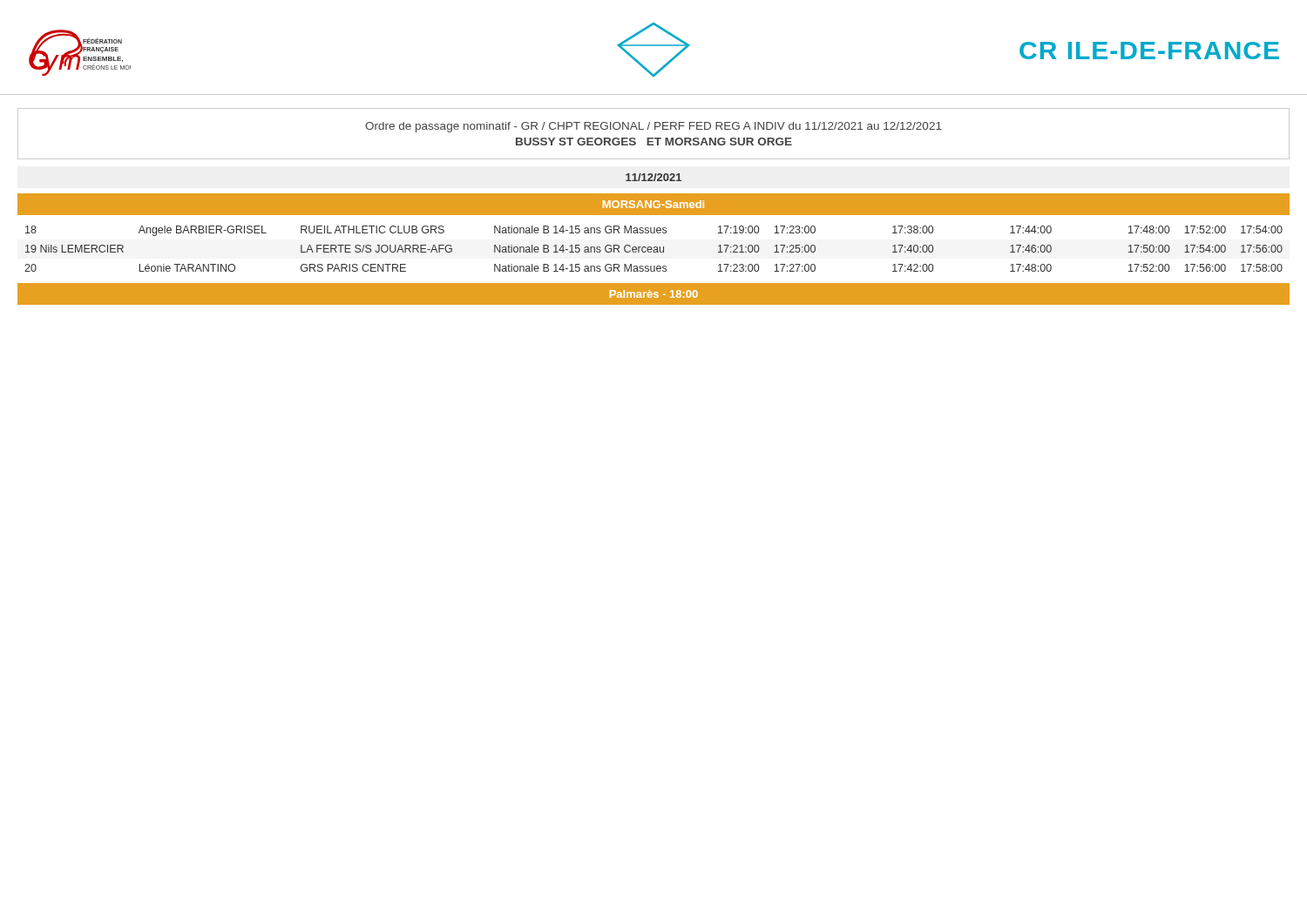Find the table that mentions "RUEIL ATHLETIC CLUB"
1307x924 pixels.
[654, 249]
